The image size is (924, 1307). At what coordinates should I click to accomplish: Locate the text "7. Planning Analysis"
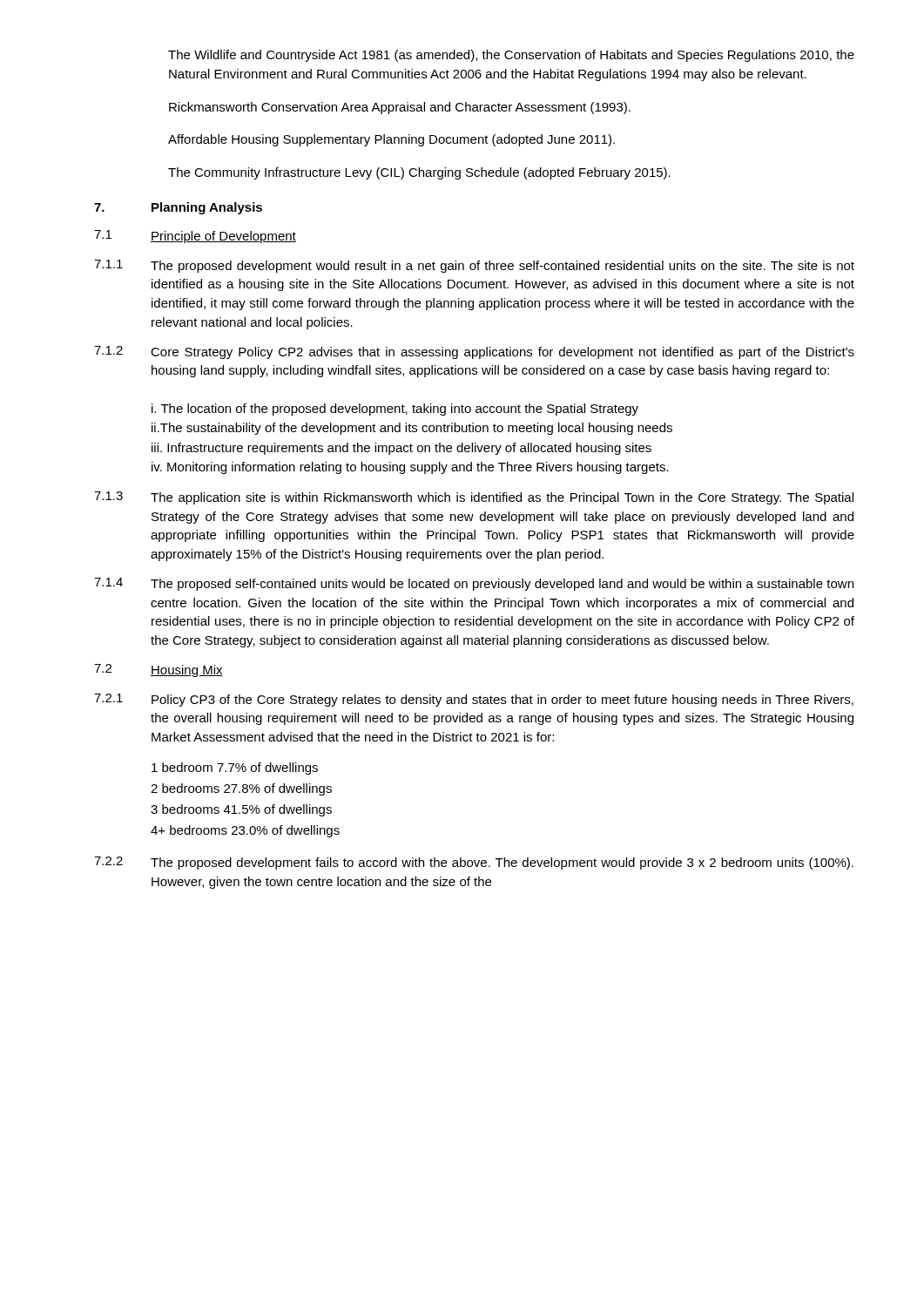pos(178,207)
